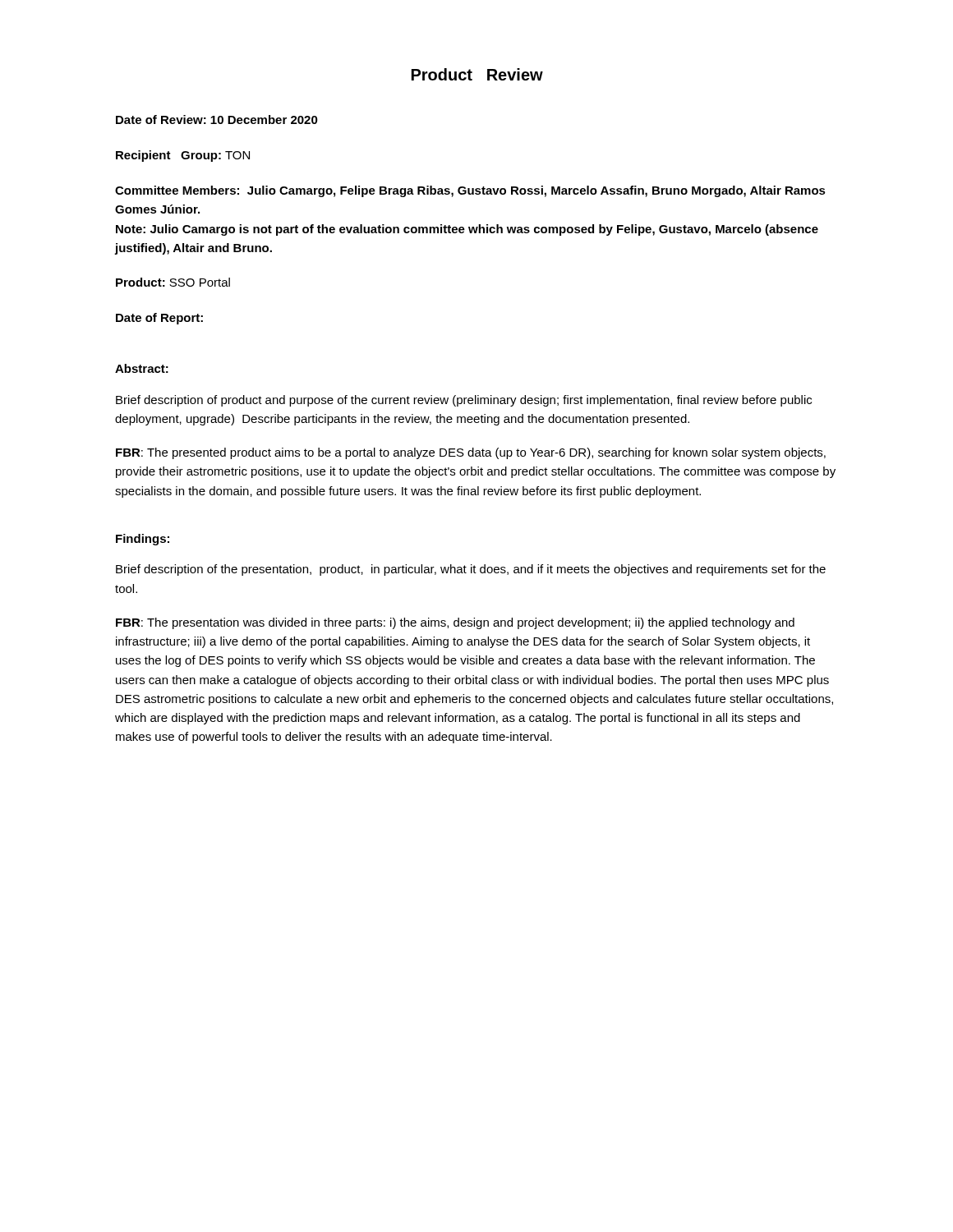Click where it says "Product Review"

(476, 75)
